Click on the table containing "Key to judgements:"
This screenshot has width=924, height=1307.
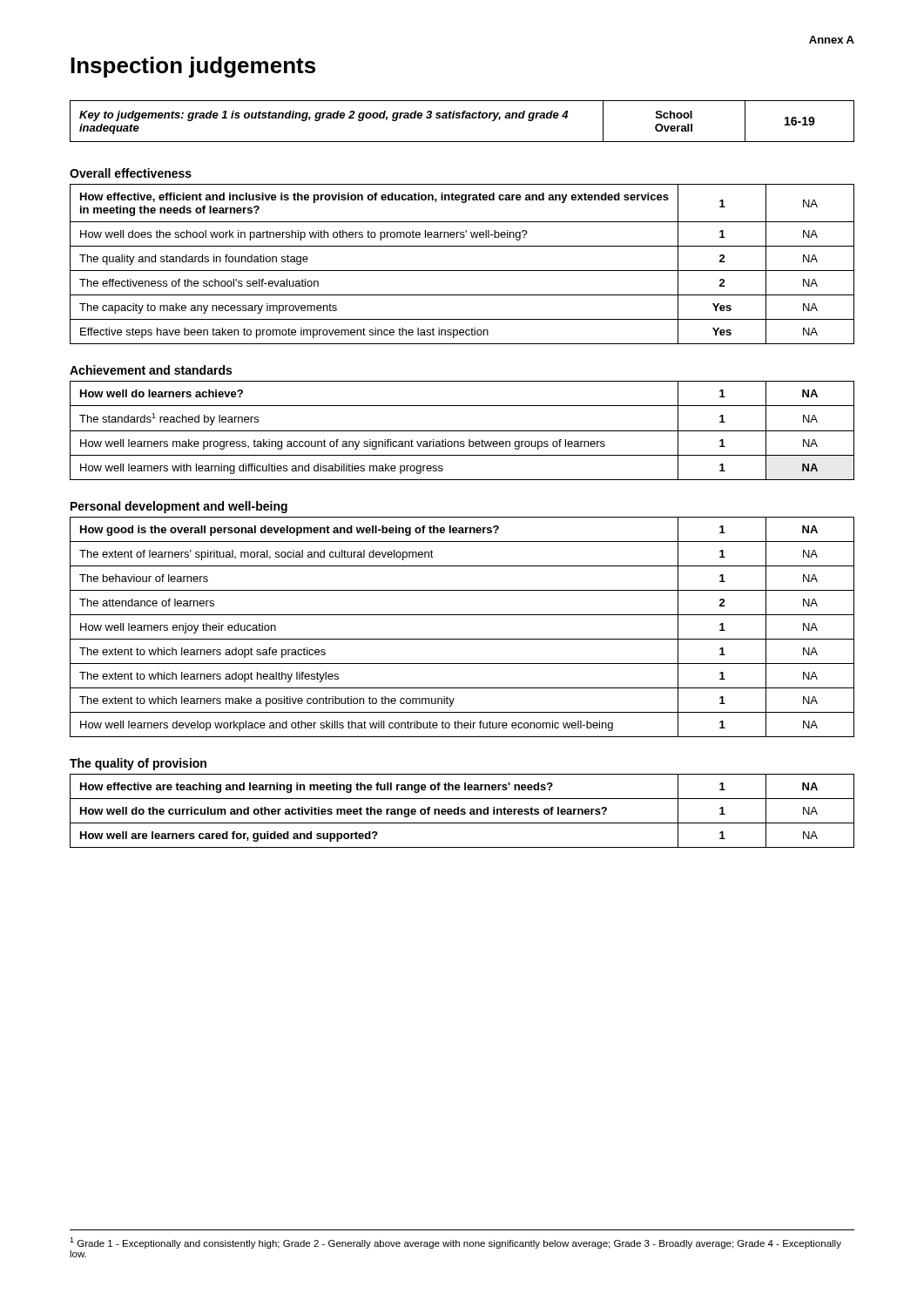pos(462,121)
